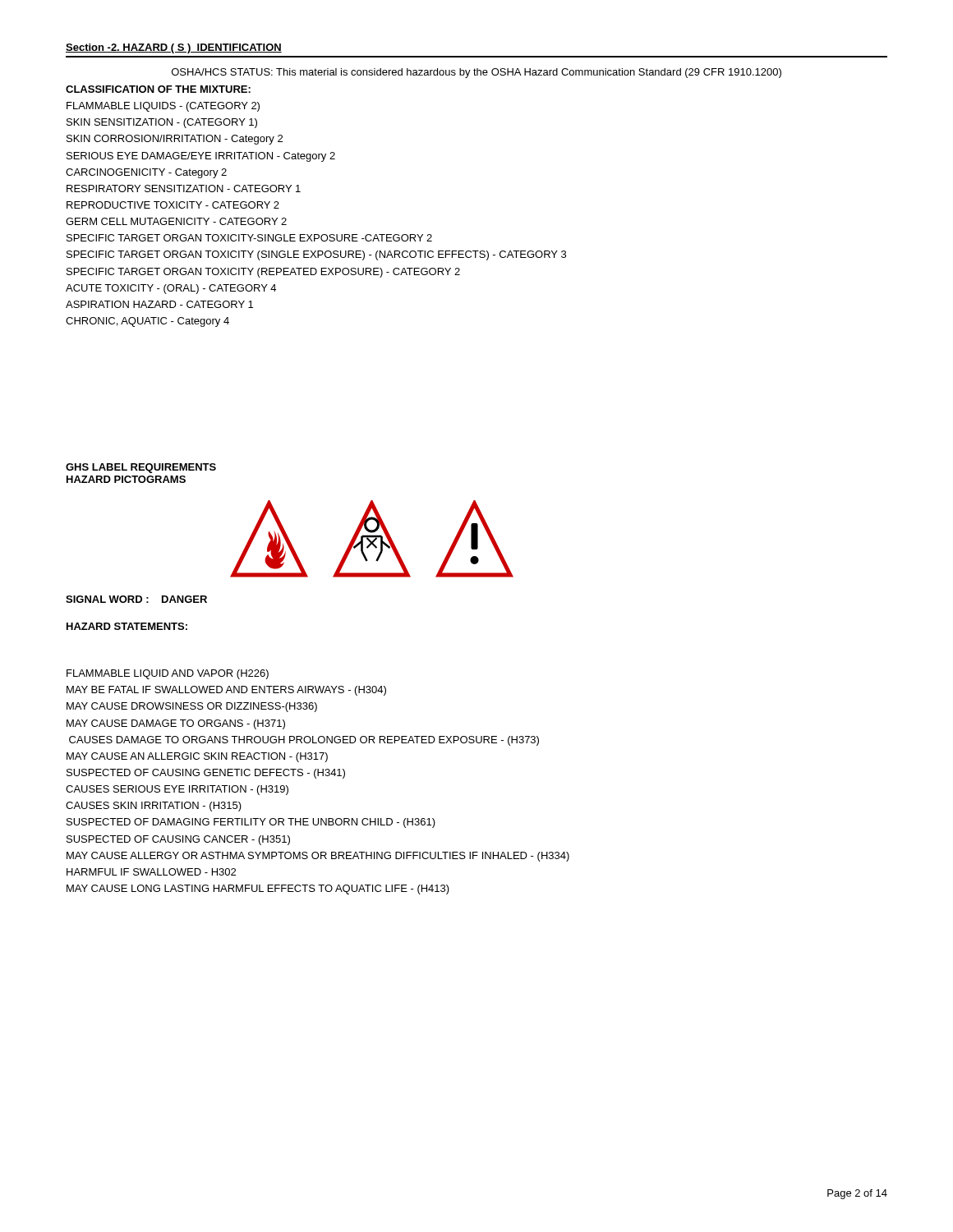953x1232 pixels.
Task: Find the illustration
Action: [x=559, y=539]
